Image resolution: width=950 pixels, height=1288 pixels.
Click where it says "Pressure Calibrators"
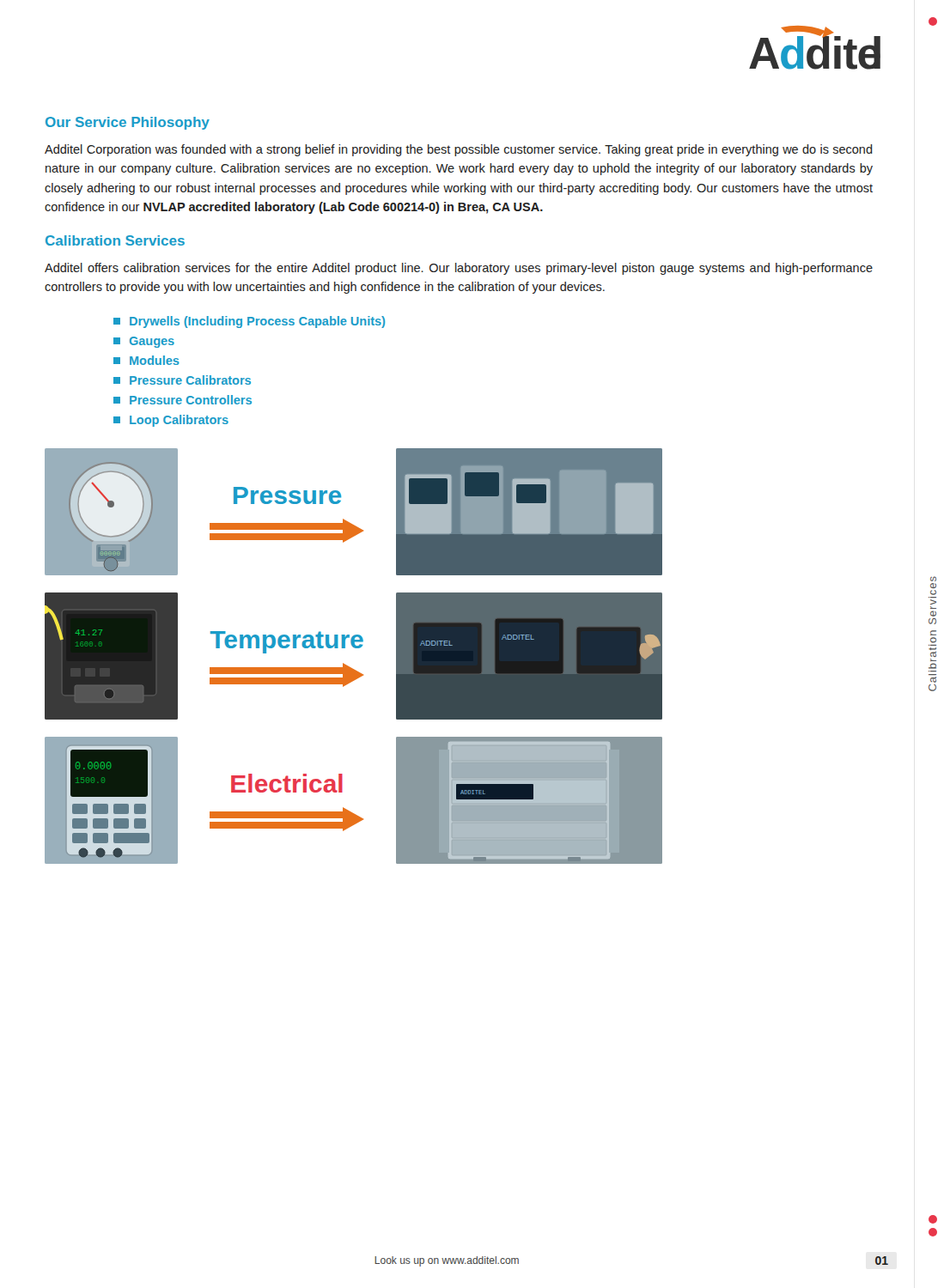point(182,380)
